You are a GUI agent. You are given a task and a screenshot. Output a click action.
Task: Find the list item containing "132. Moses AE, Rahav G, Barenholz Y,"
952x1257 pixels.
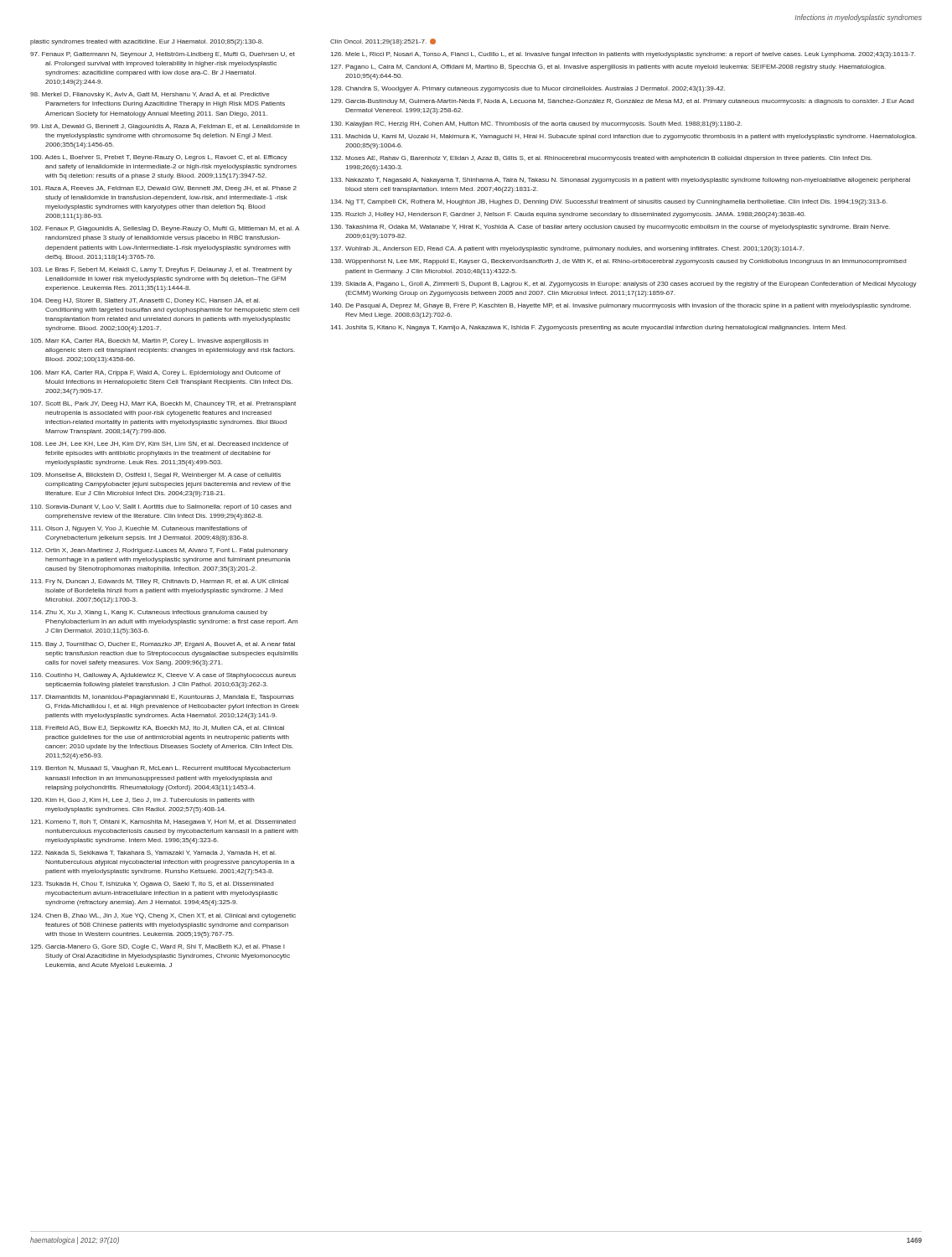(601, 162)
